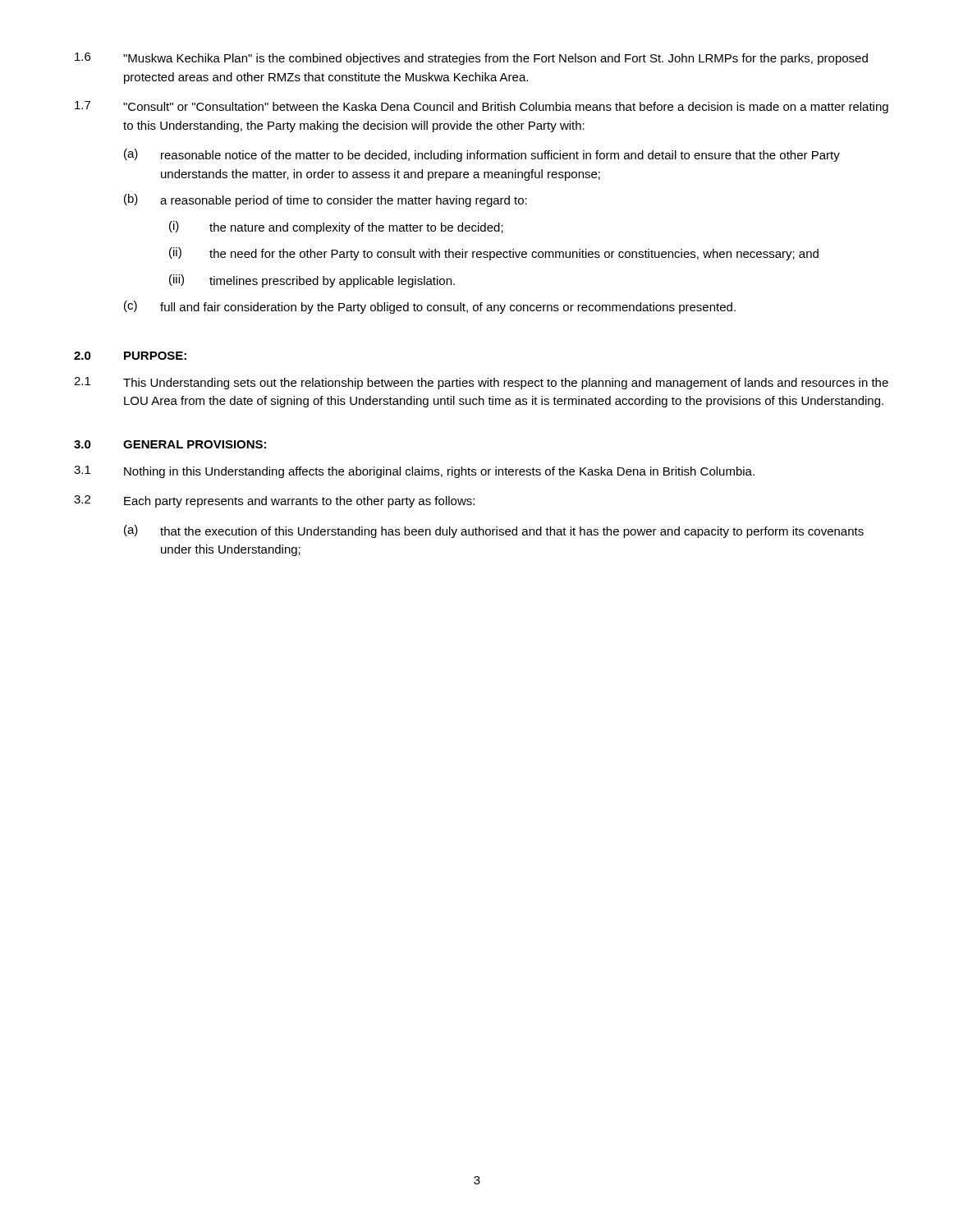Click on the list item that reads "3.1 Nothing in"
The height and width of the screenshot is (1232, 954).
tap(485, 471)
